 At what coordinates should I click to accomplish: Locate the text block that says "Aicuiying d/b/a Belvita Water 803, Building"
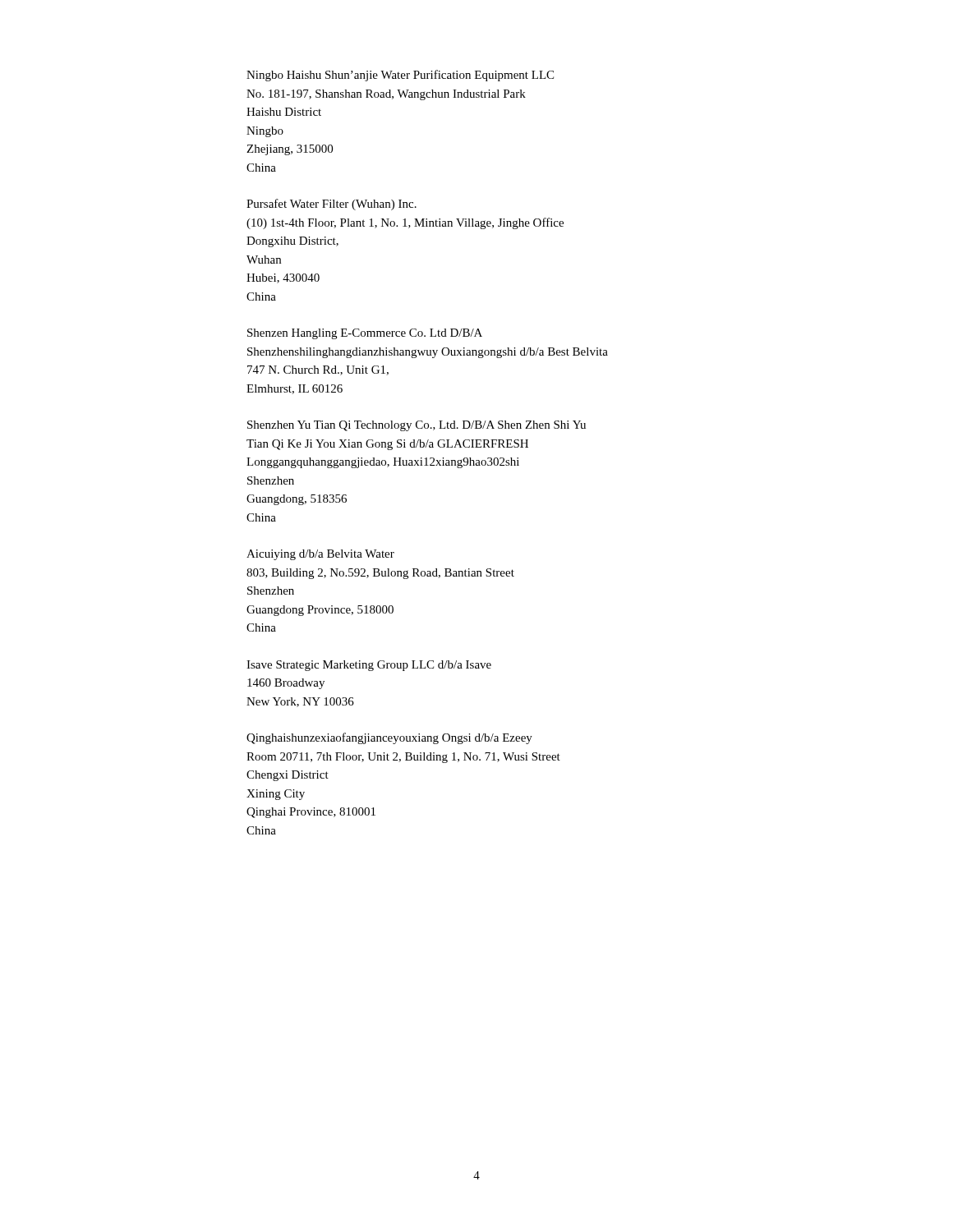click(x=320, y=555)
